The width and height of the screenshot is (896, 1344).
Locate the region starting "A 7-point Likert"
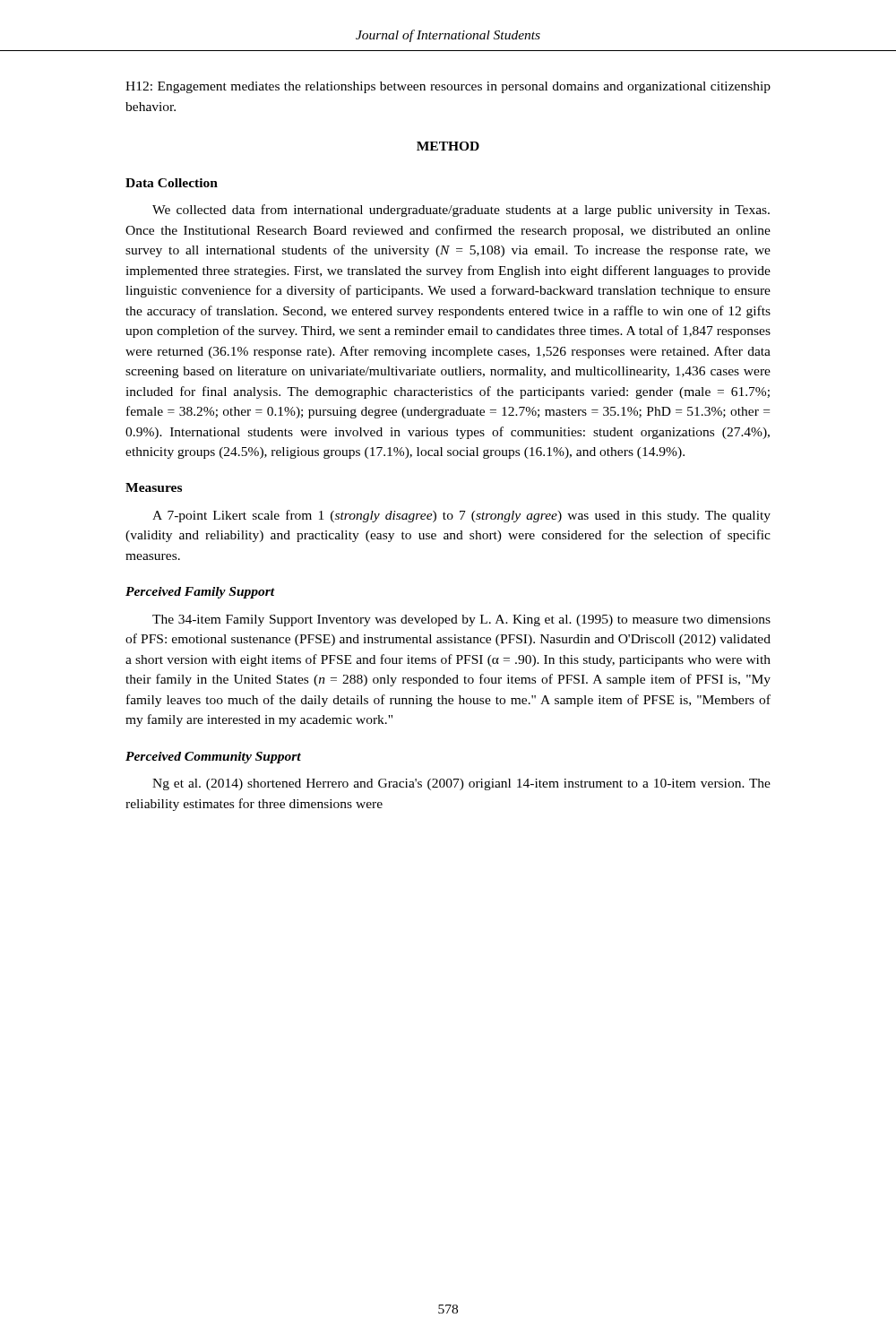448,535
